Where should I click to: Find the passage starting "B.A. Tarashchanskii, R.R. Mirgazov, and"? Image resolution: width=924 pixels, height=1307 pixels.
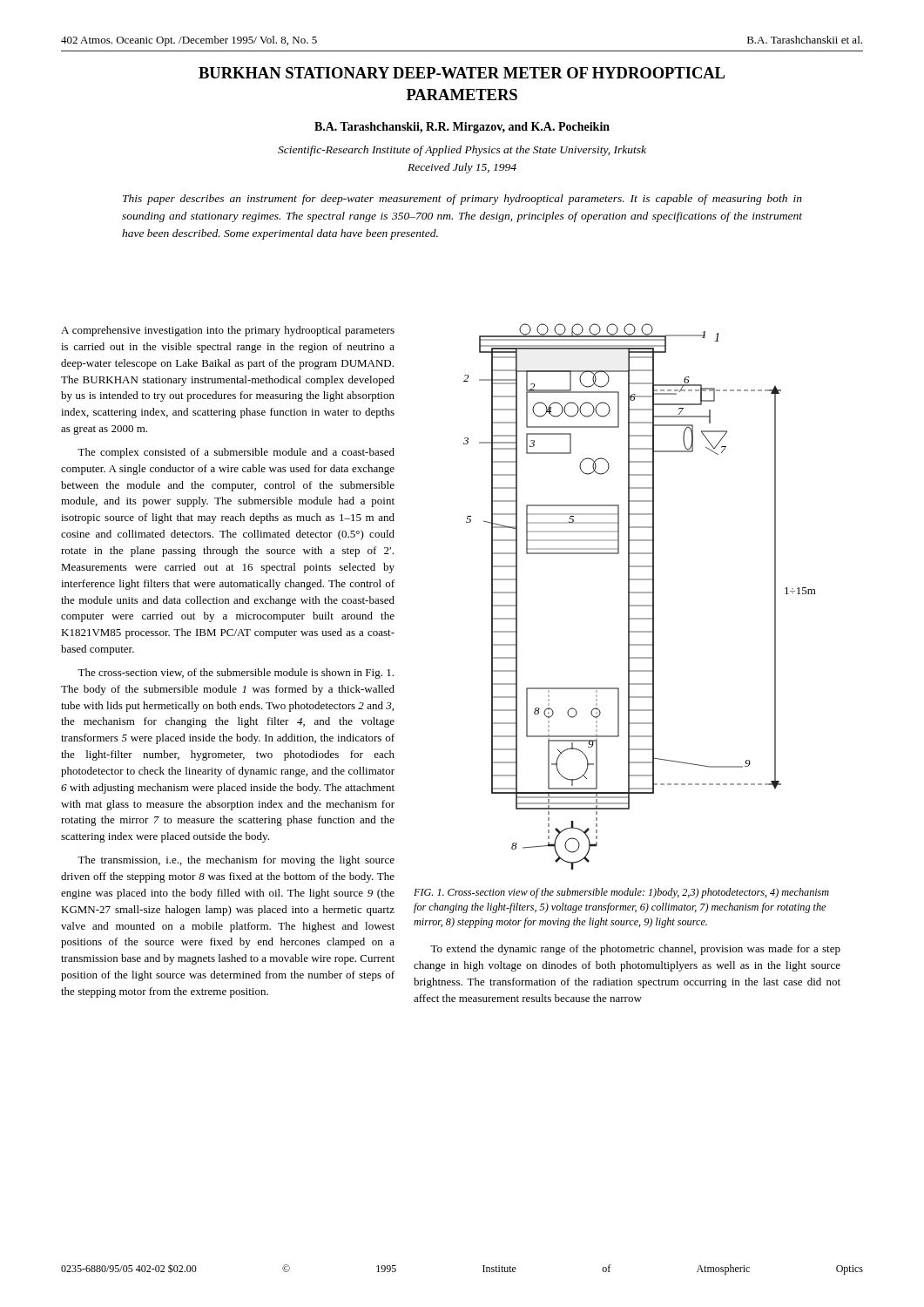click(x=462, y=127)
